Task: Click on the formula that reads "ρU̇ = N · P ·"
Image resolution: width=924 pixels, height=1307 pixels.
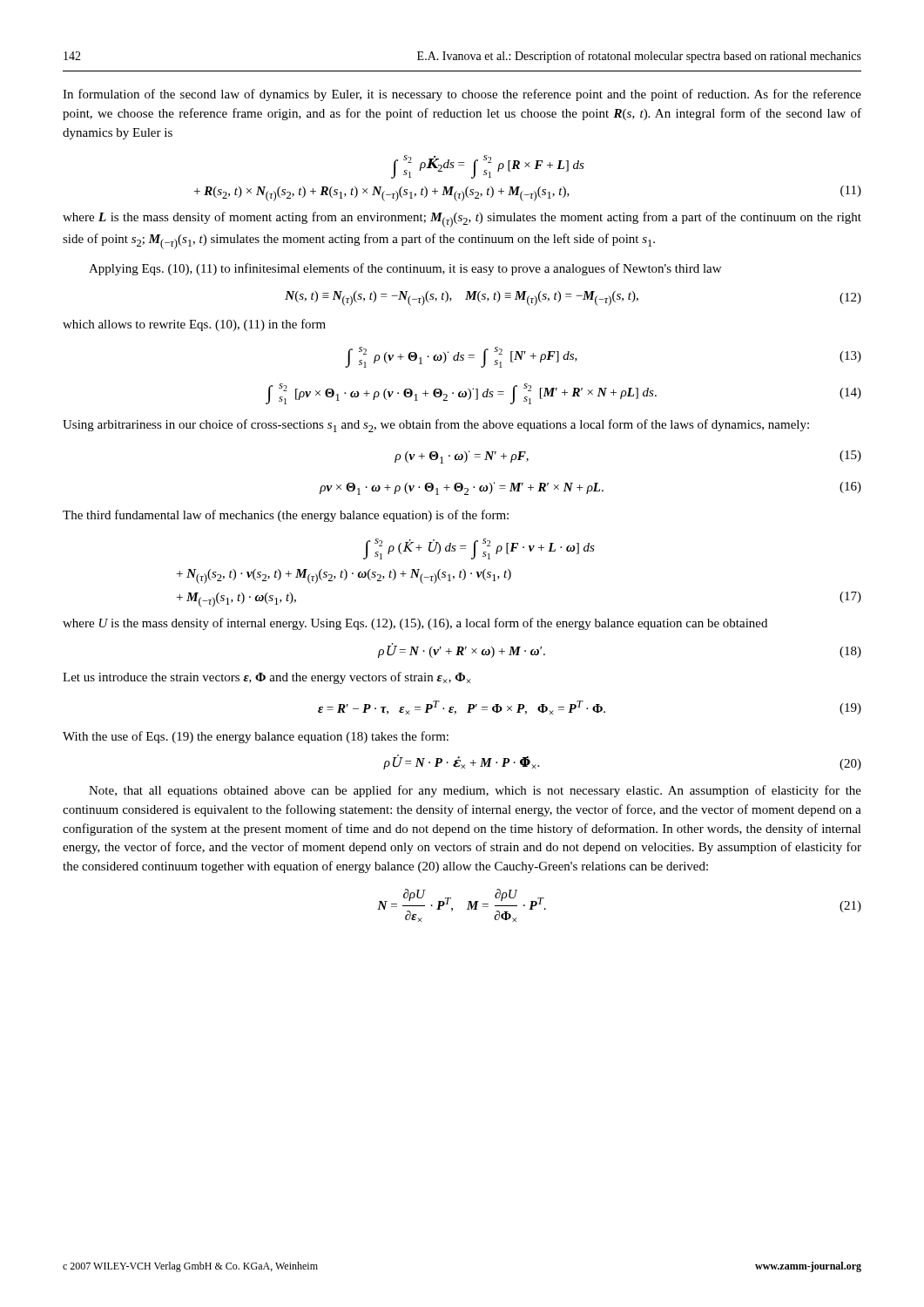Action: coord(462,764)
